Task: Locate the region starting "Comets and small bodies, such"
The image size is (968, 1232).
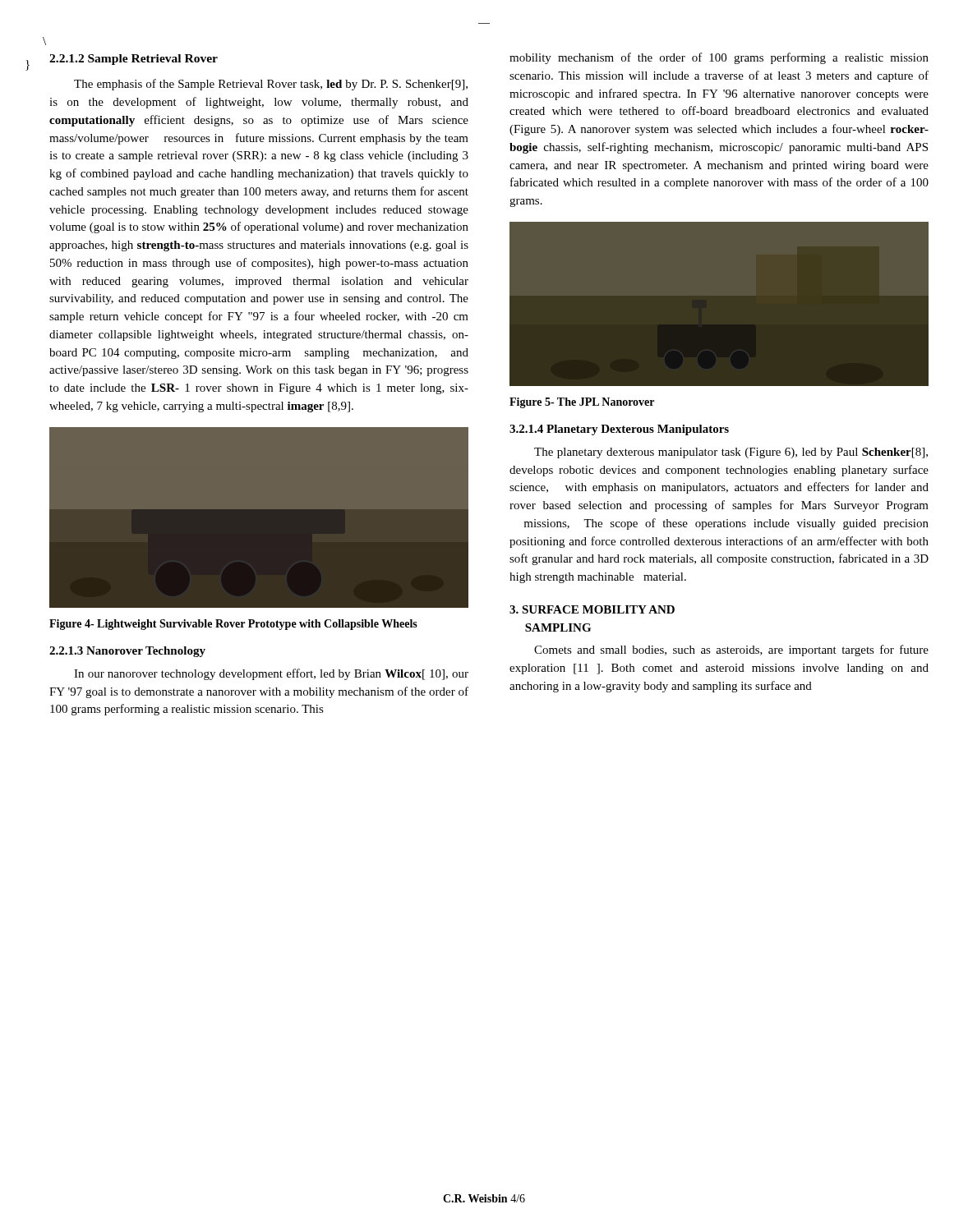Action: coord(719,669)
